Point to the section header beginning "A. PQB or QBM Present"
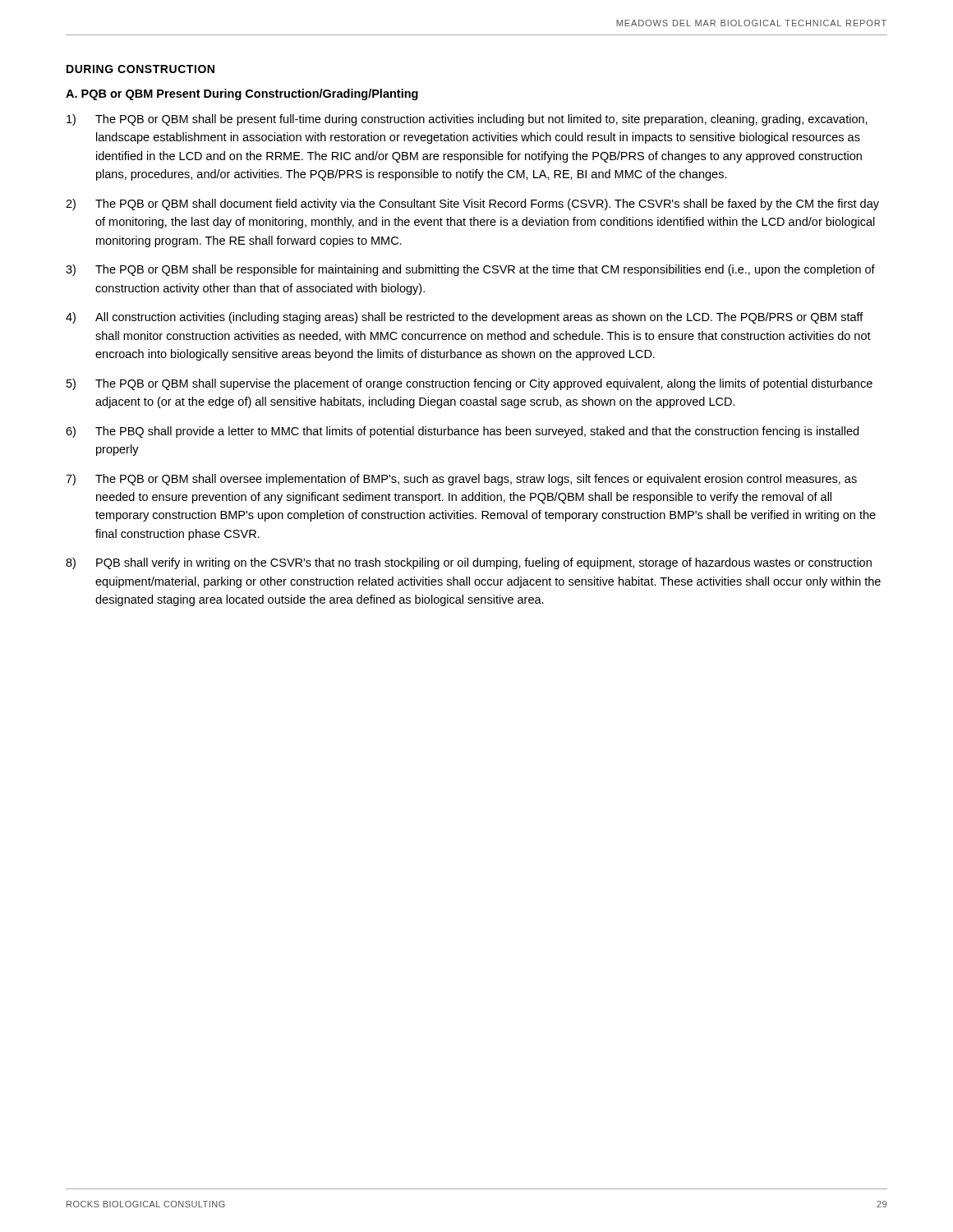953x1232 pixels. pos(242,94)
